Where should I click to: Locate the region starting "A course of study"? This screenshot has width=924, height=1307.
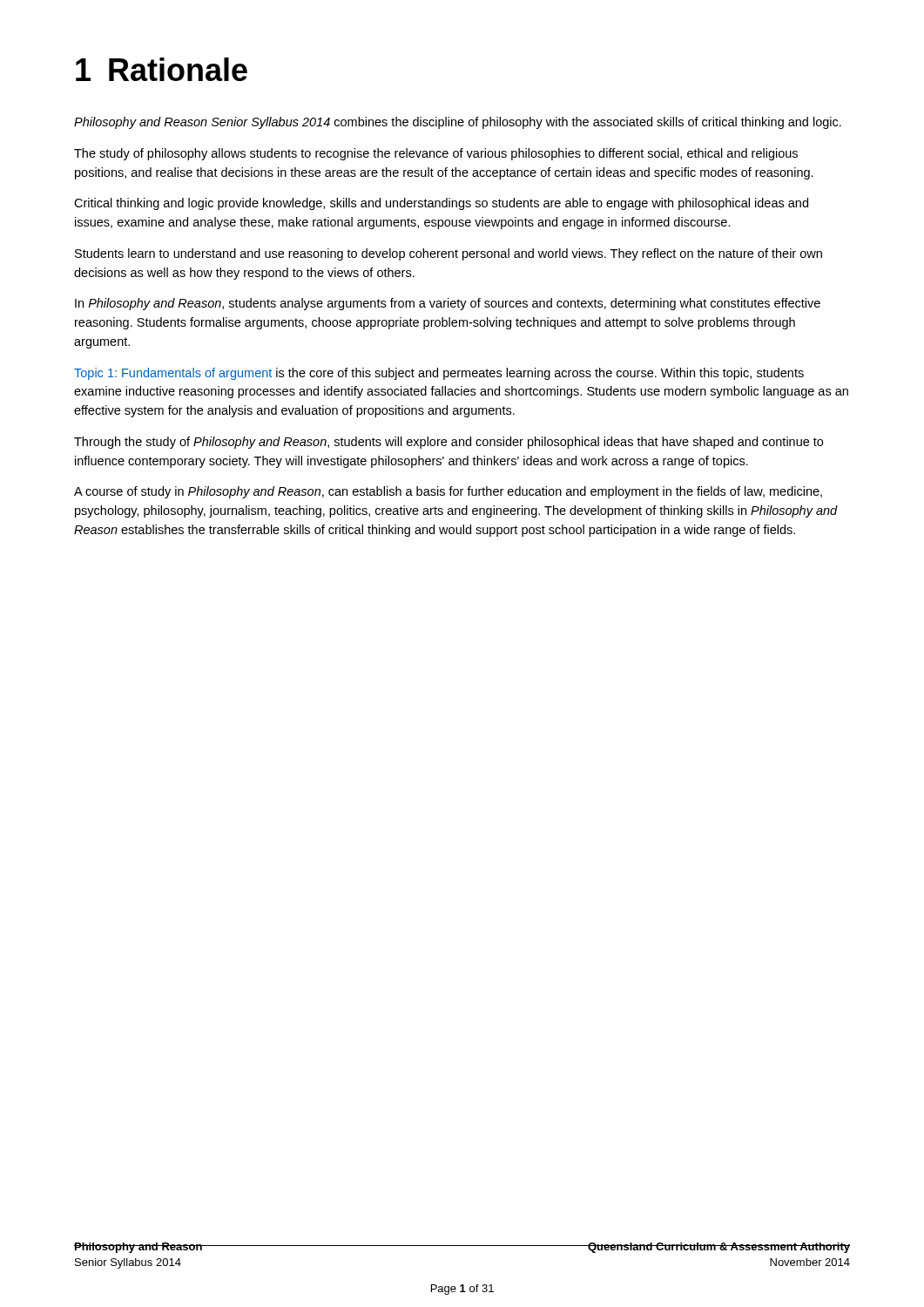[456, 511]
